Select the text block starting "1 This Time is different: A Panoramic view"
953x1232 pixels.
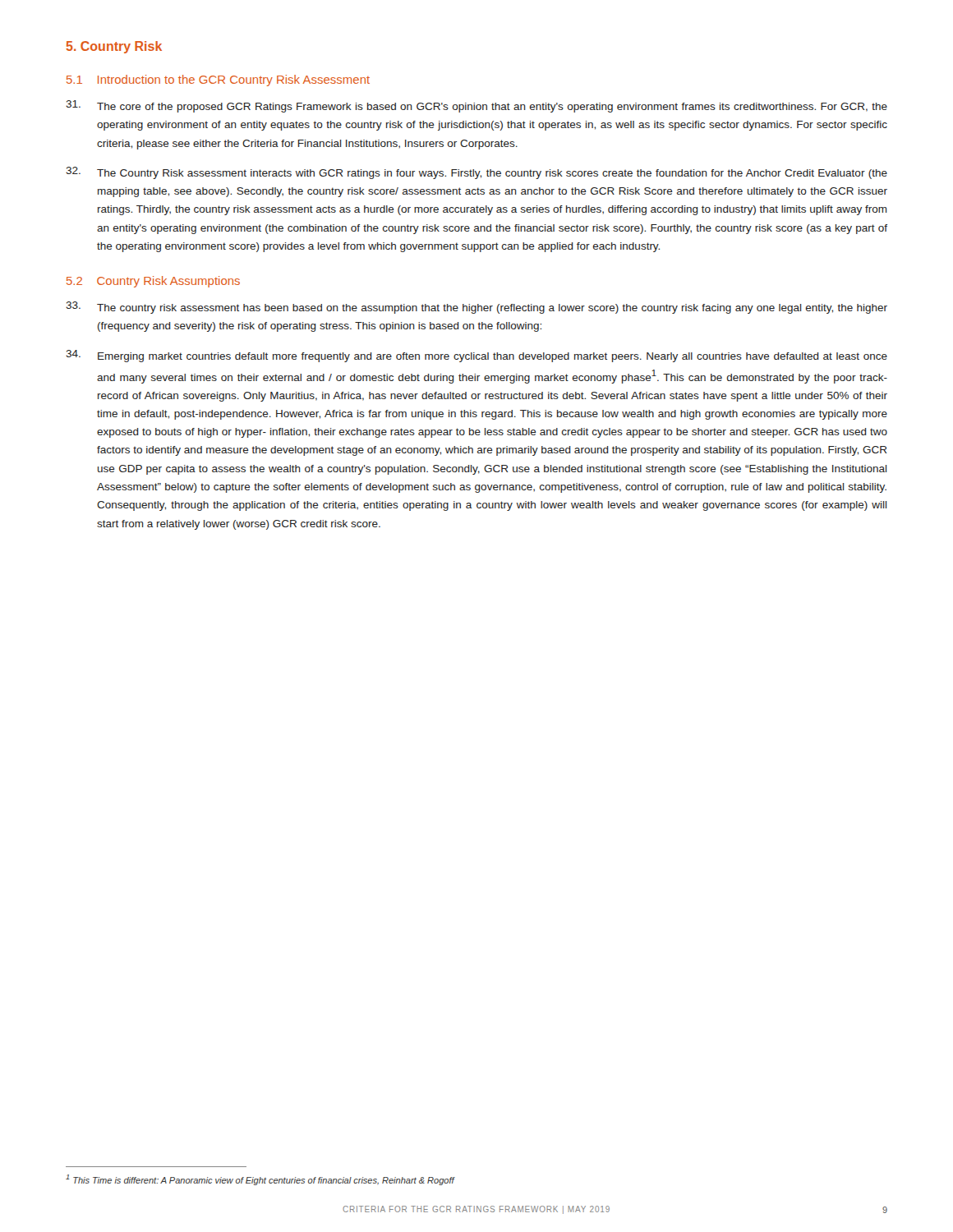(260, 1180)
